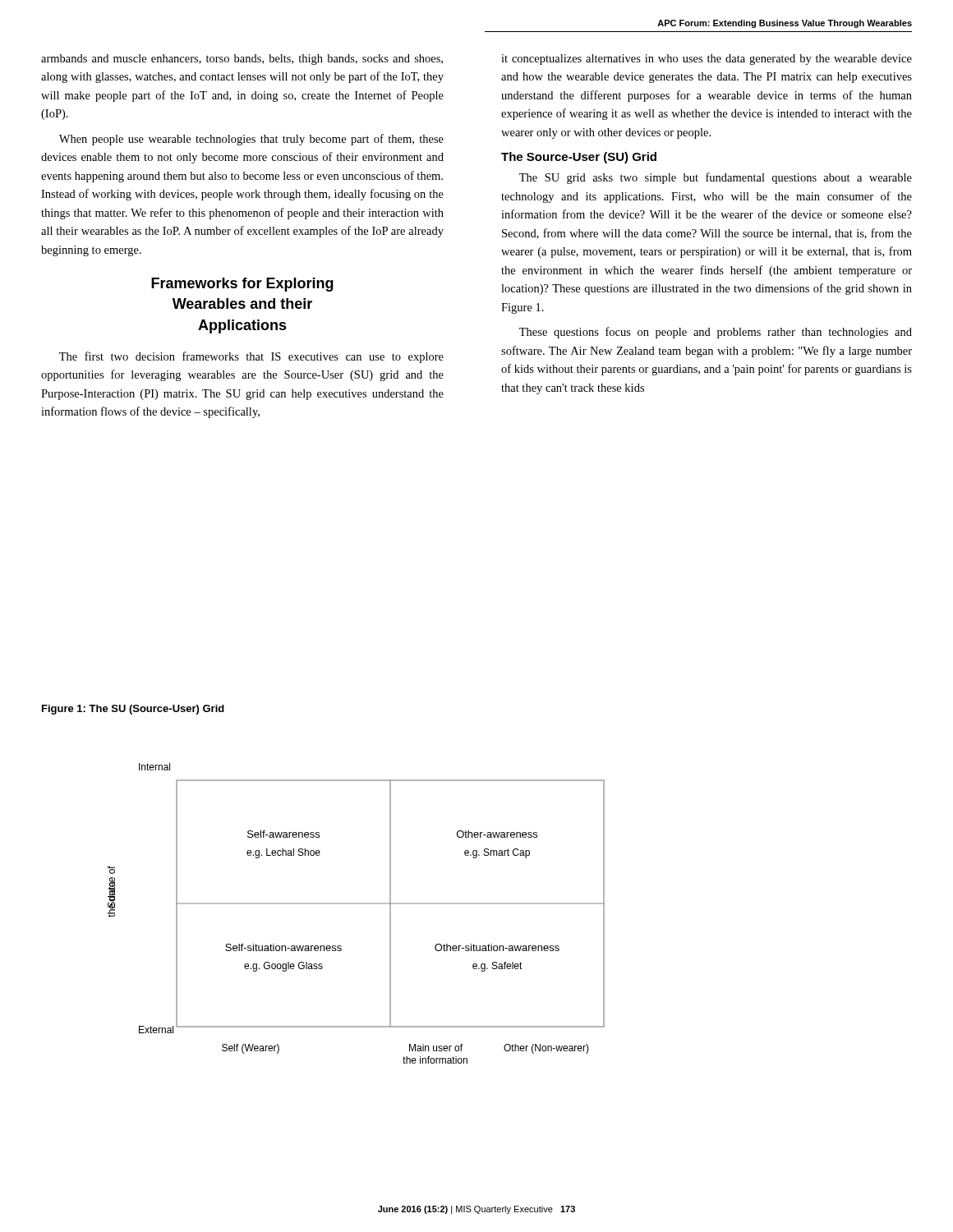Viewport: 953px width, 1232px height.
Task: Find the text block with the text "The first two decision frameworks that IS"
Action: point(242,384)
